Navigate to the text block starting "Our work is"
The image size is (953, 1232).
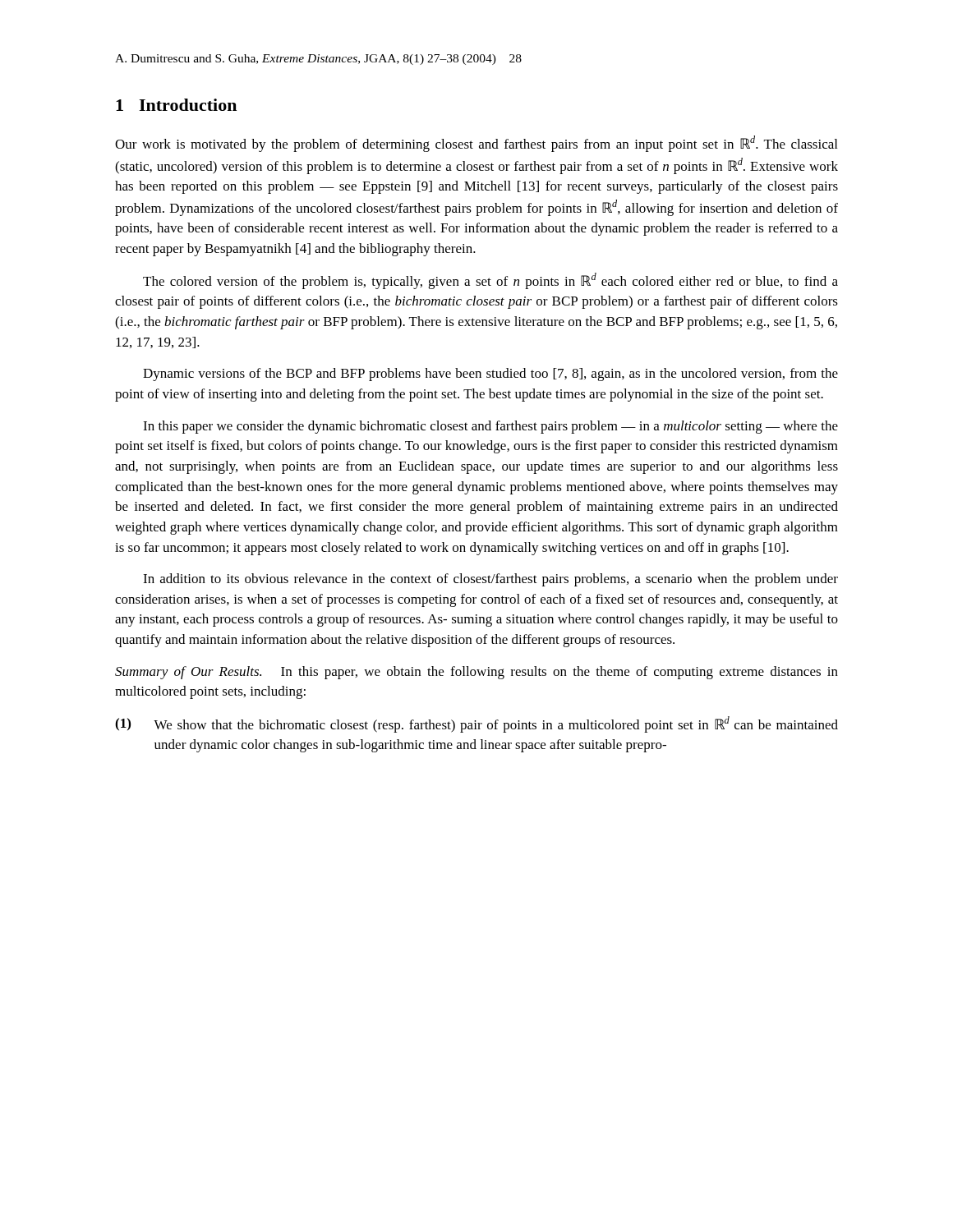tap(476, 195)
